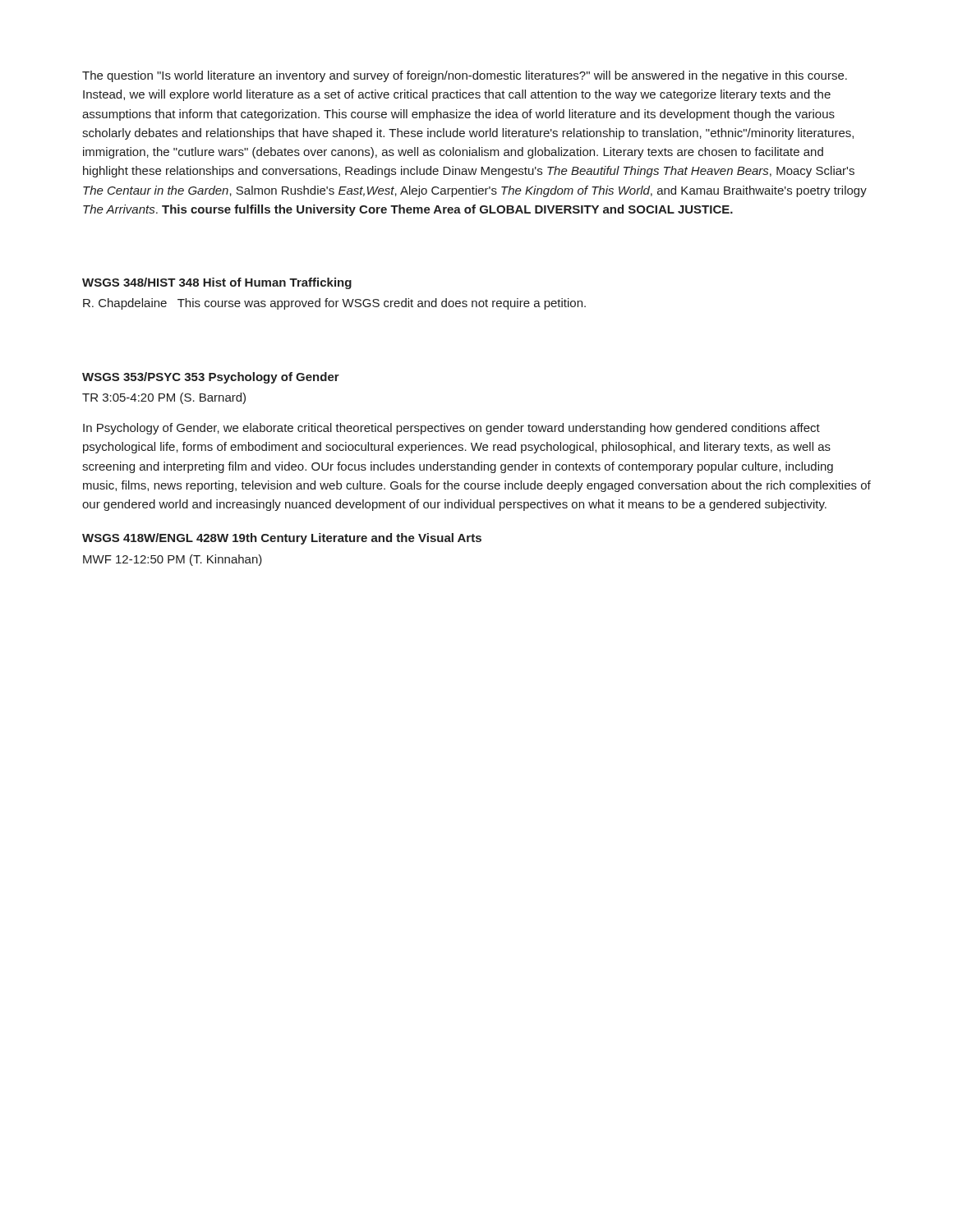Click on the text starting "In Psychology of Gender, we"
Viewport: 953px width, 1232px height.
pos(476,466)
